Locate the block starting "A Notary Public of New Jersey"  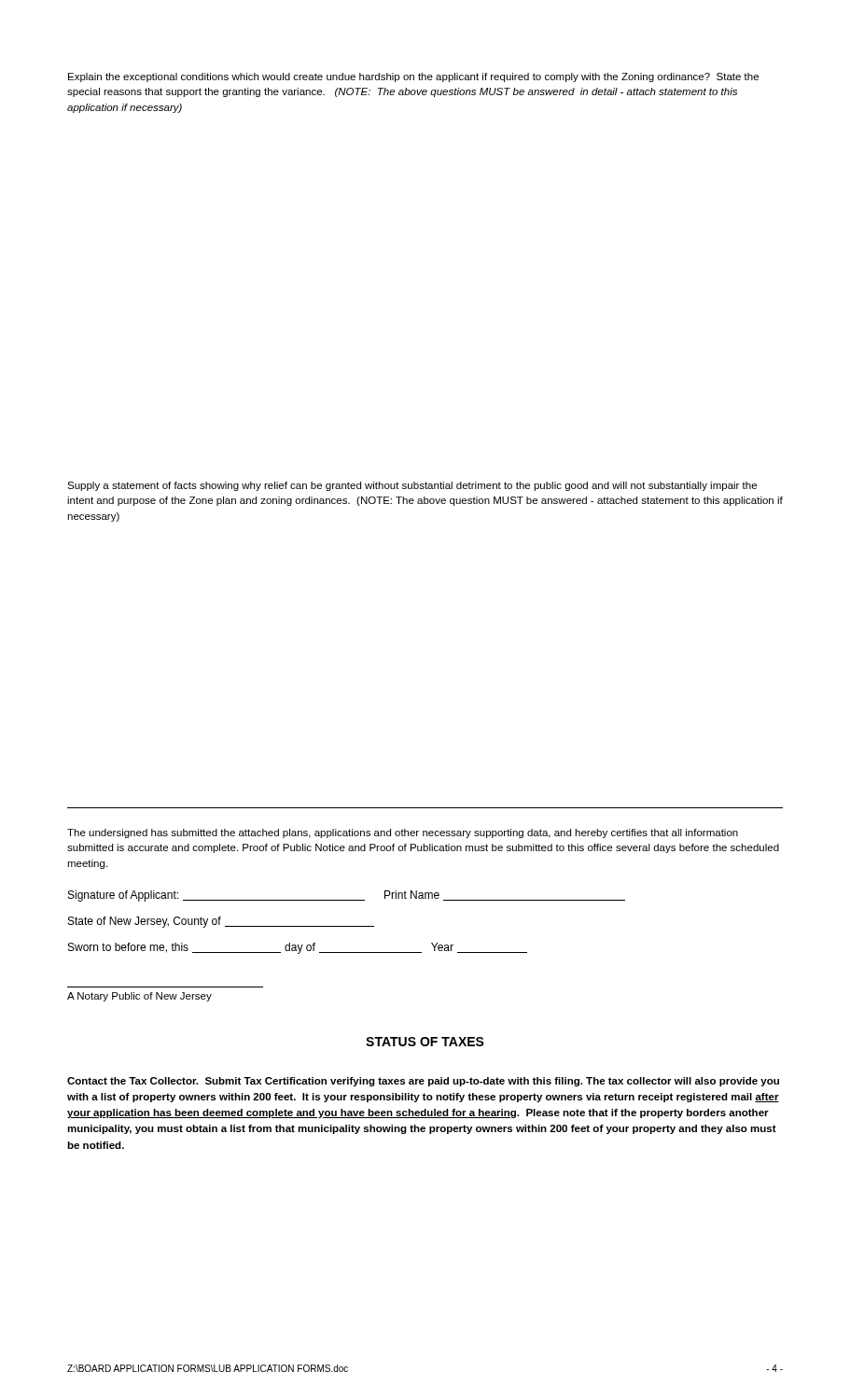pyautogui.click(x=139, y=996)
